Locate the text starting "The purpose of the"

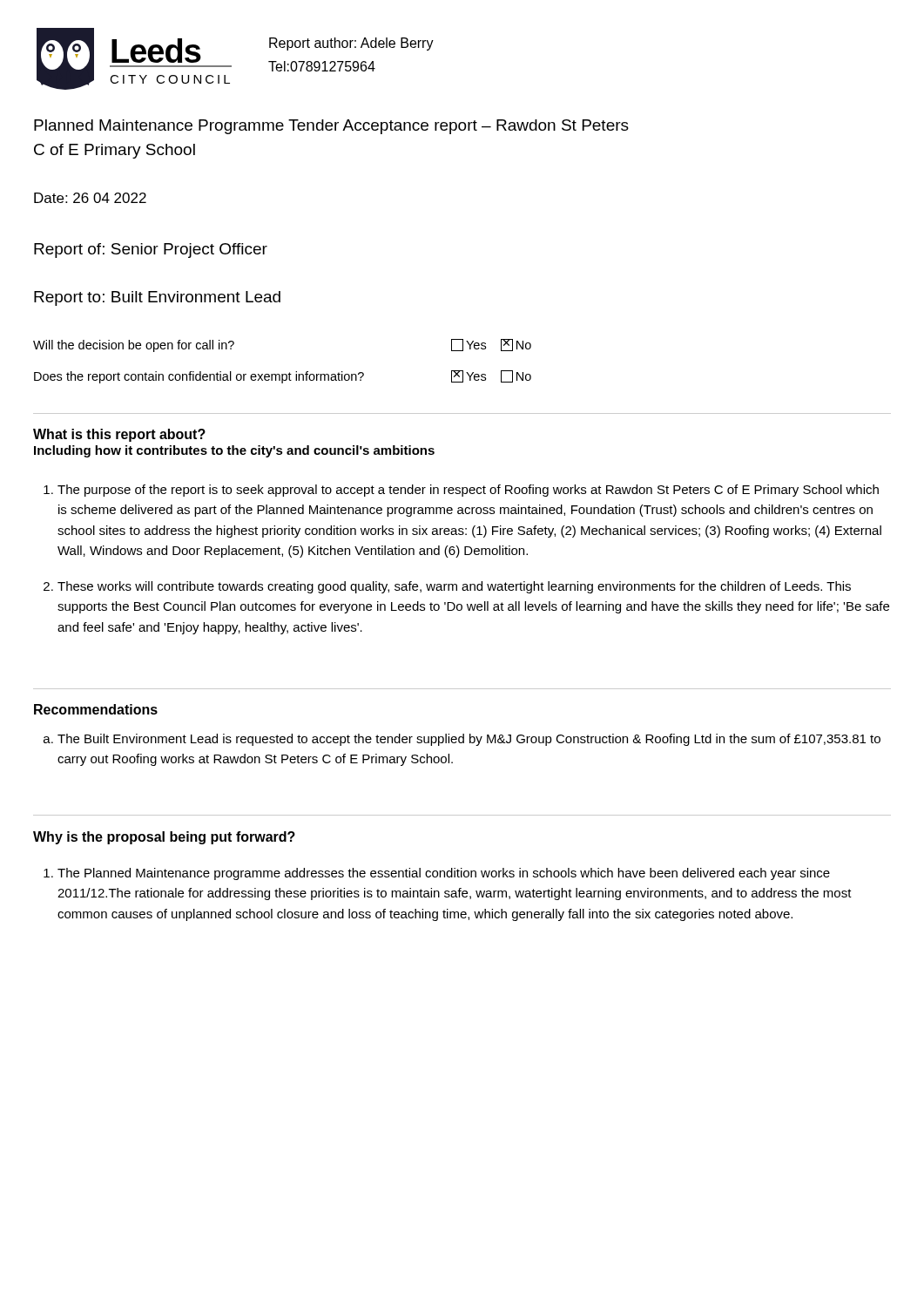coord(470,520)
